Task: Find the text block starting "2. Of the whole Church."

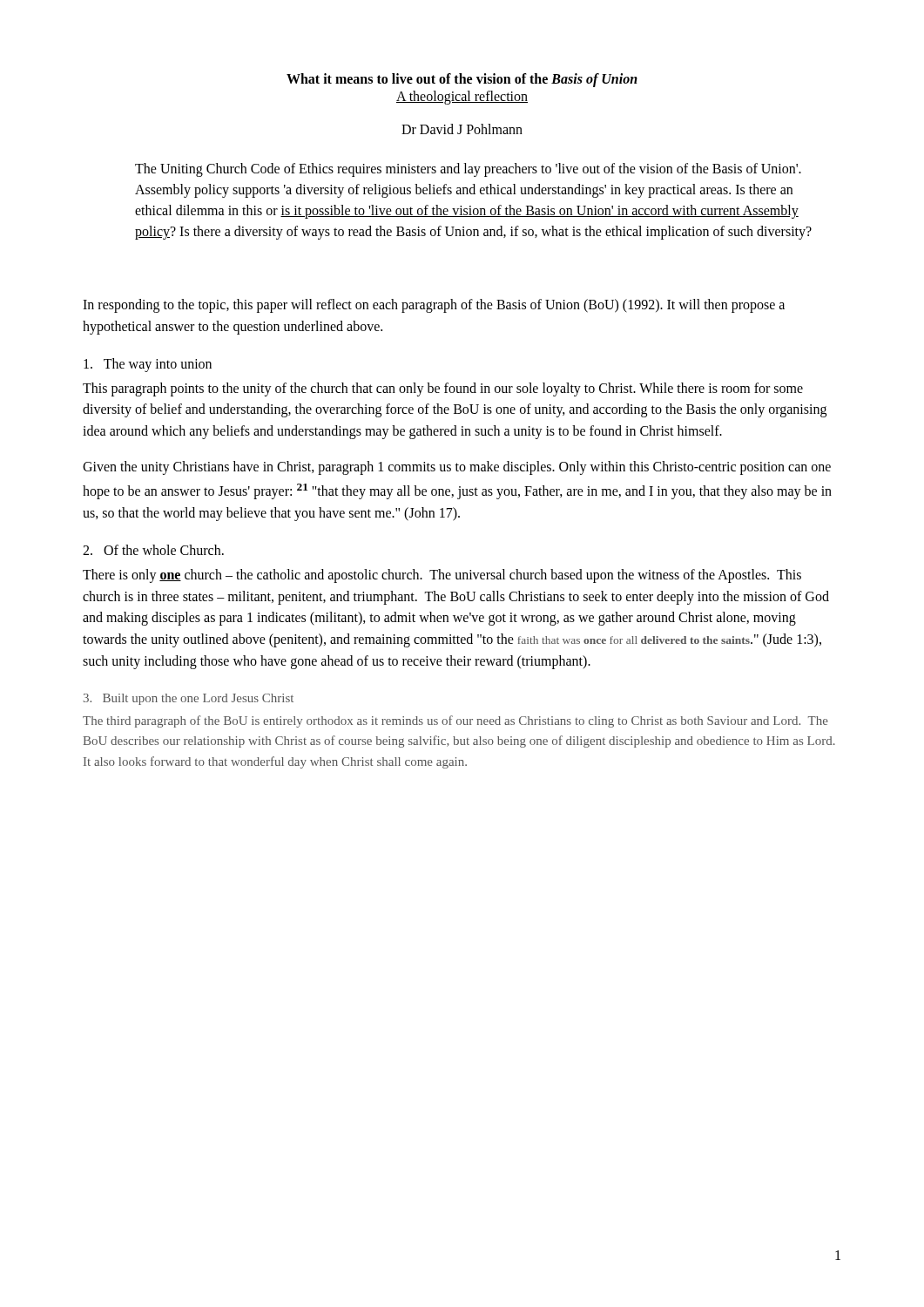Action: coord(154,550)
